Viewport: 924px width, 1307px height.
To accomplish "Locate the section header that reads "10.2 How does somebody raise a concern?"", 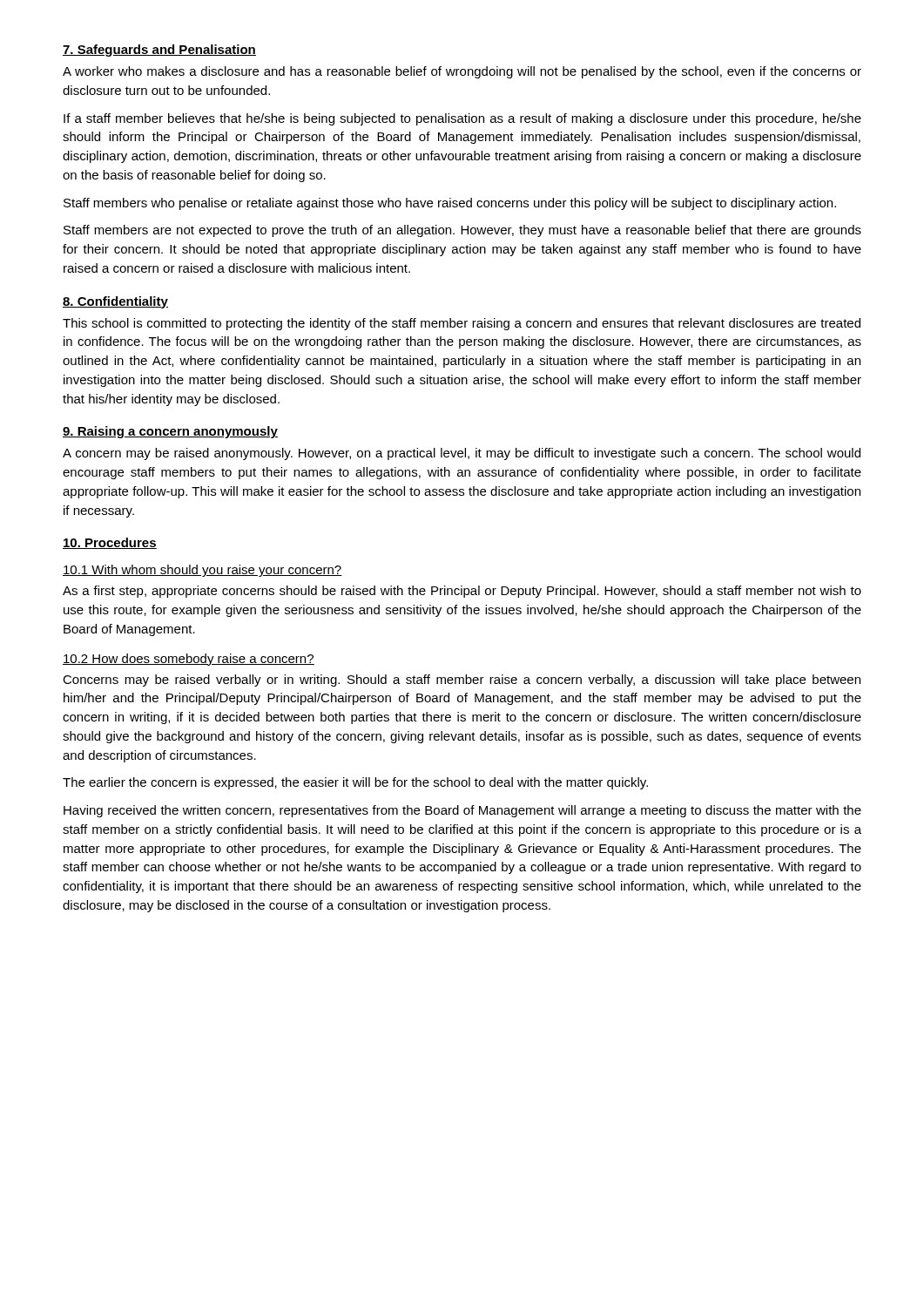I will click(x=188, y=658).
